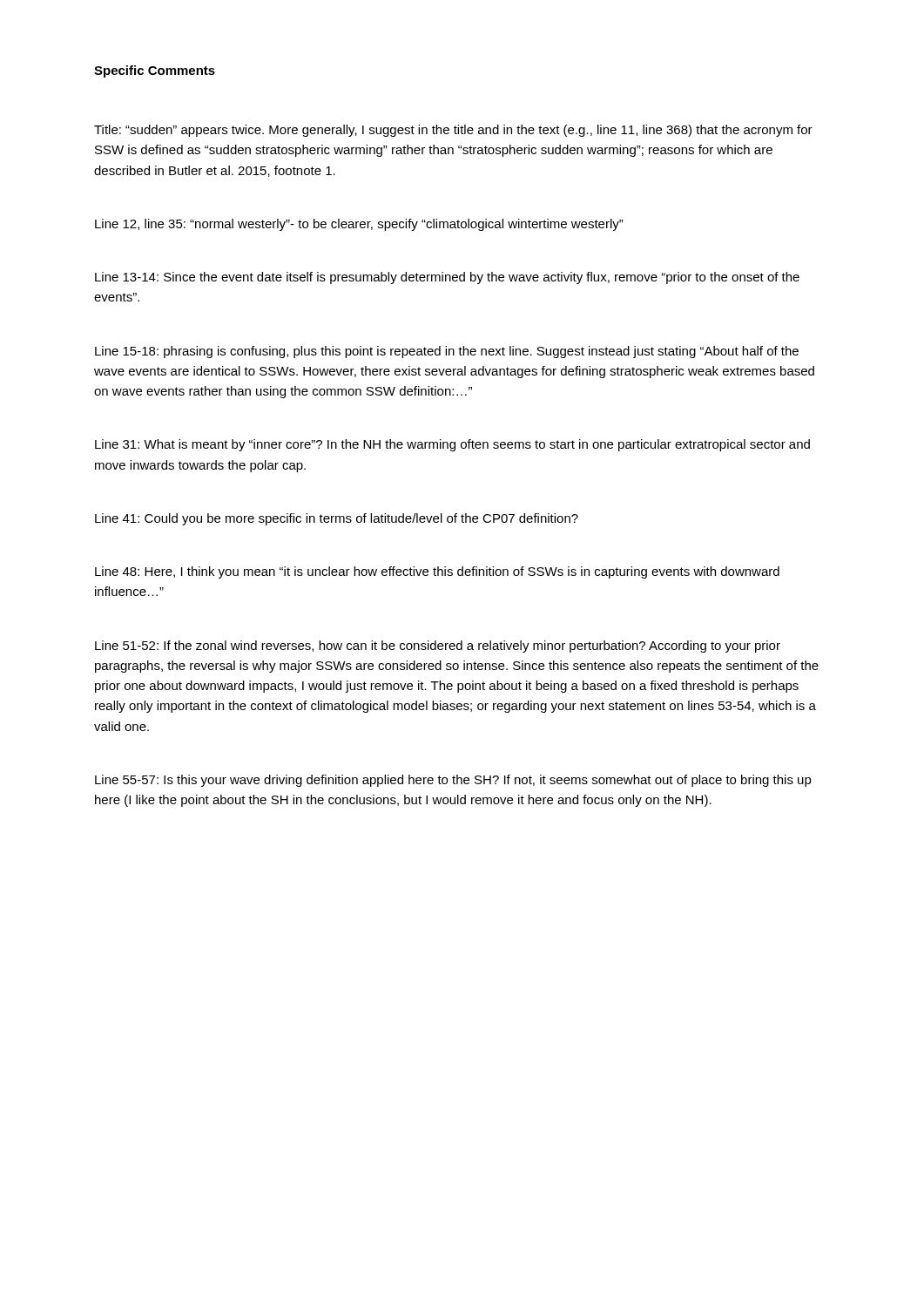Select the region starting "Specific Comments"

(155, 70)
